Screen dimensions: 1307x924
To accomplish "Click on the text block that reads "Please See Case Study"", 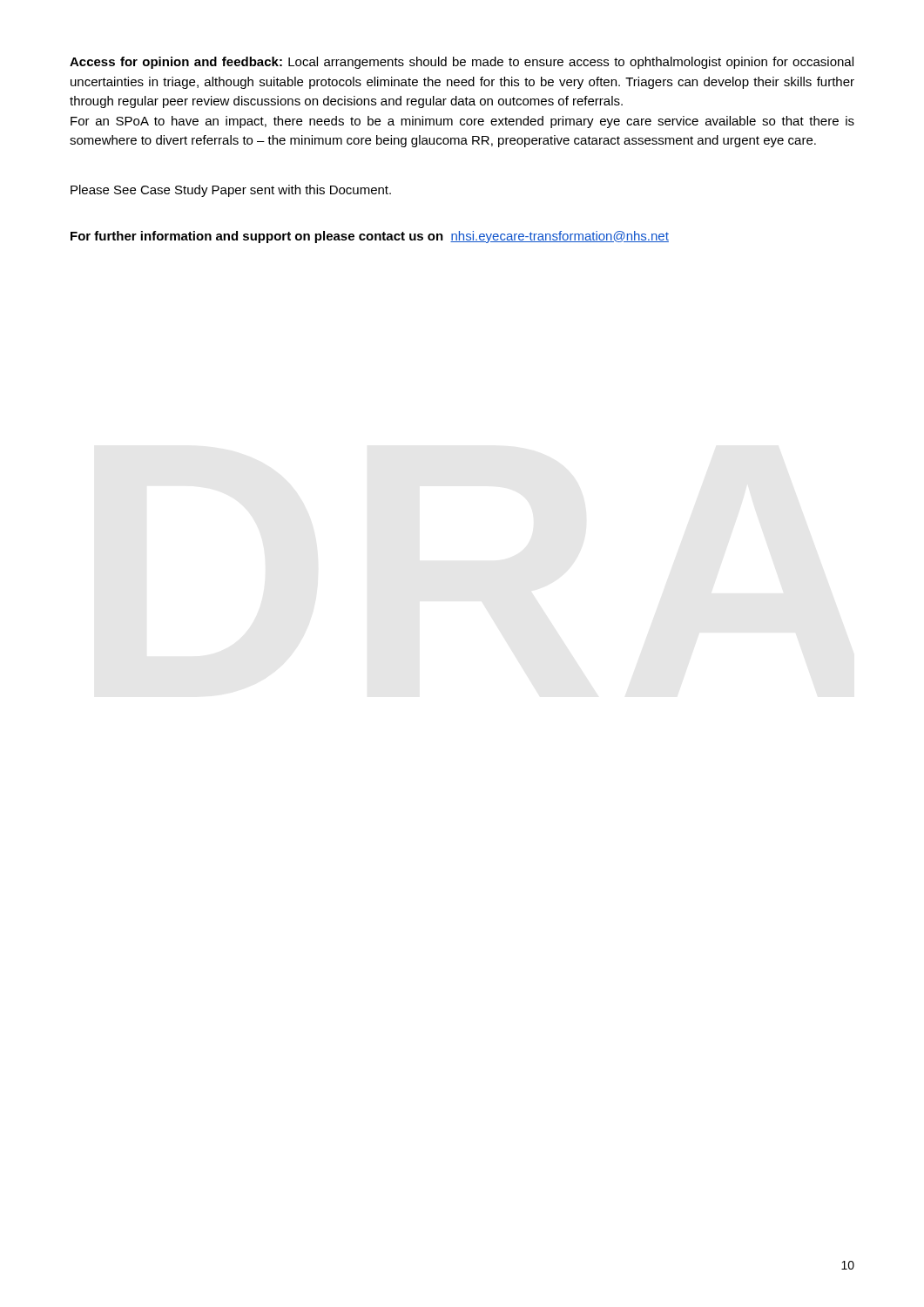I will pyautogui.click(x=231, y=189).
